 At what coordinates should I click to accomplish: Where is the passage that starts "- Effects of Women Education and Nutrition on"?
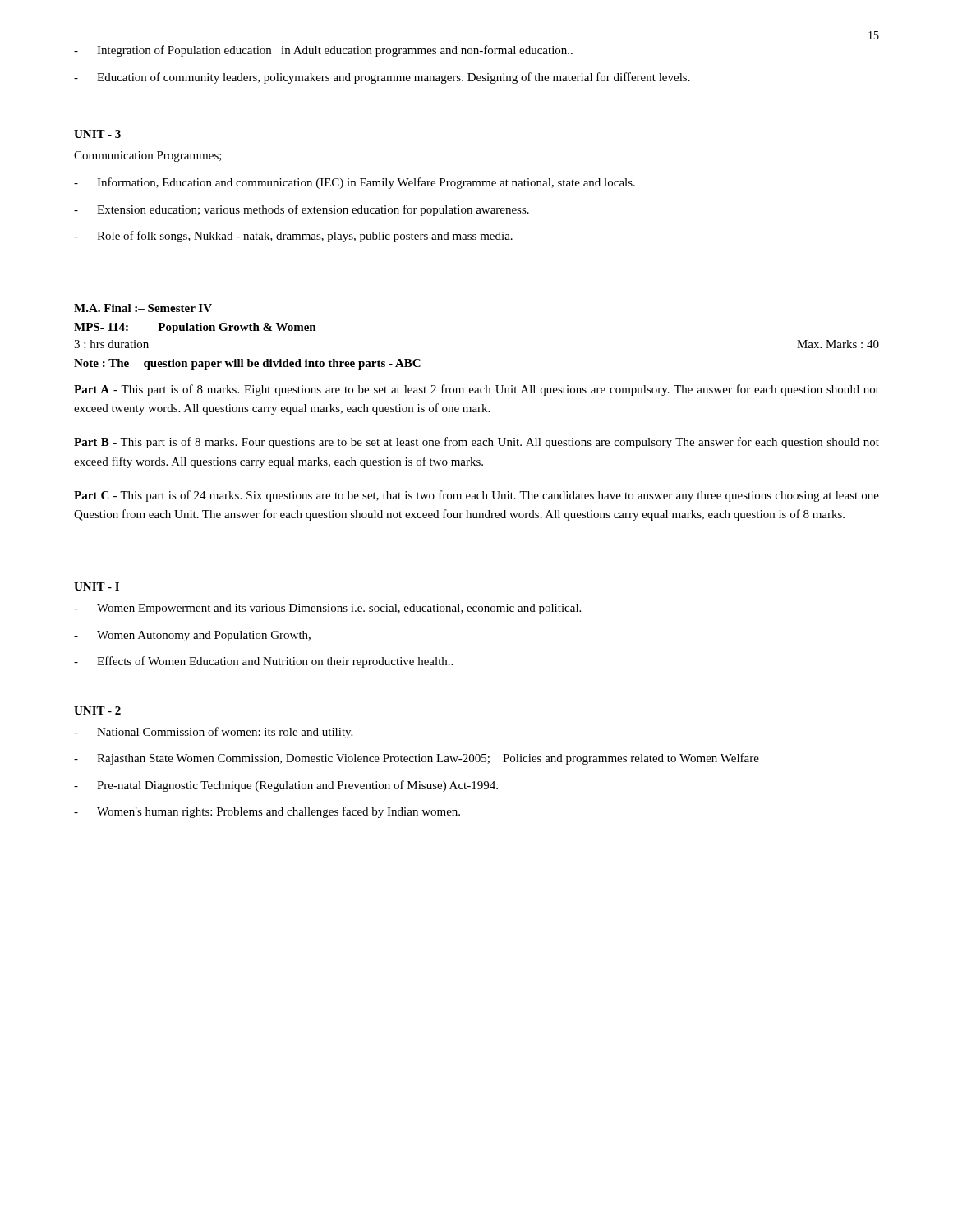[263, 662]
